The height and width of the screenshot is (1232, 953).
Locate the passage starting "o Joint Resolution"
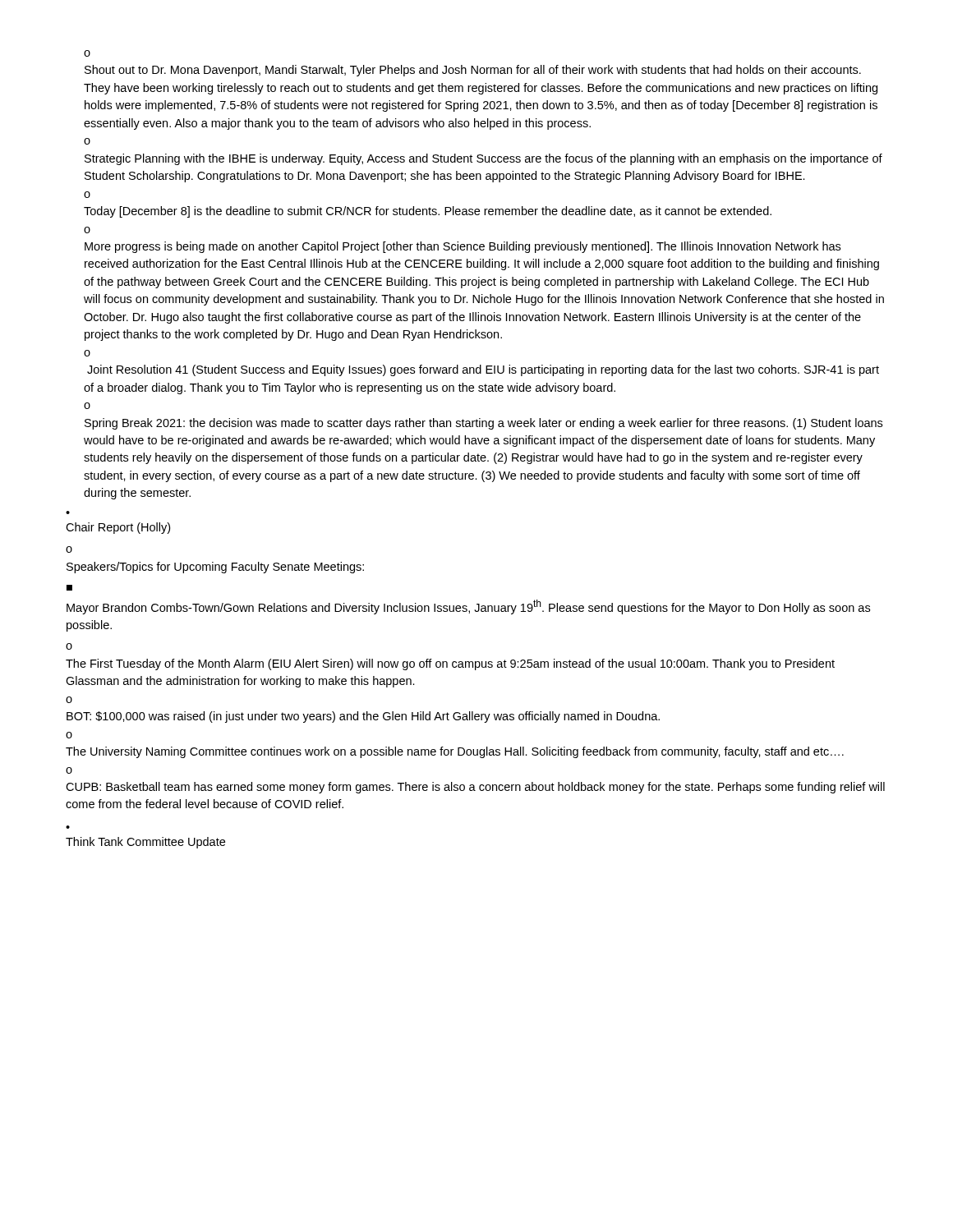point(486,370)
